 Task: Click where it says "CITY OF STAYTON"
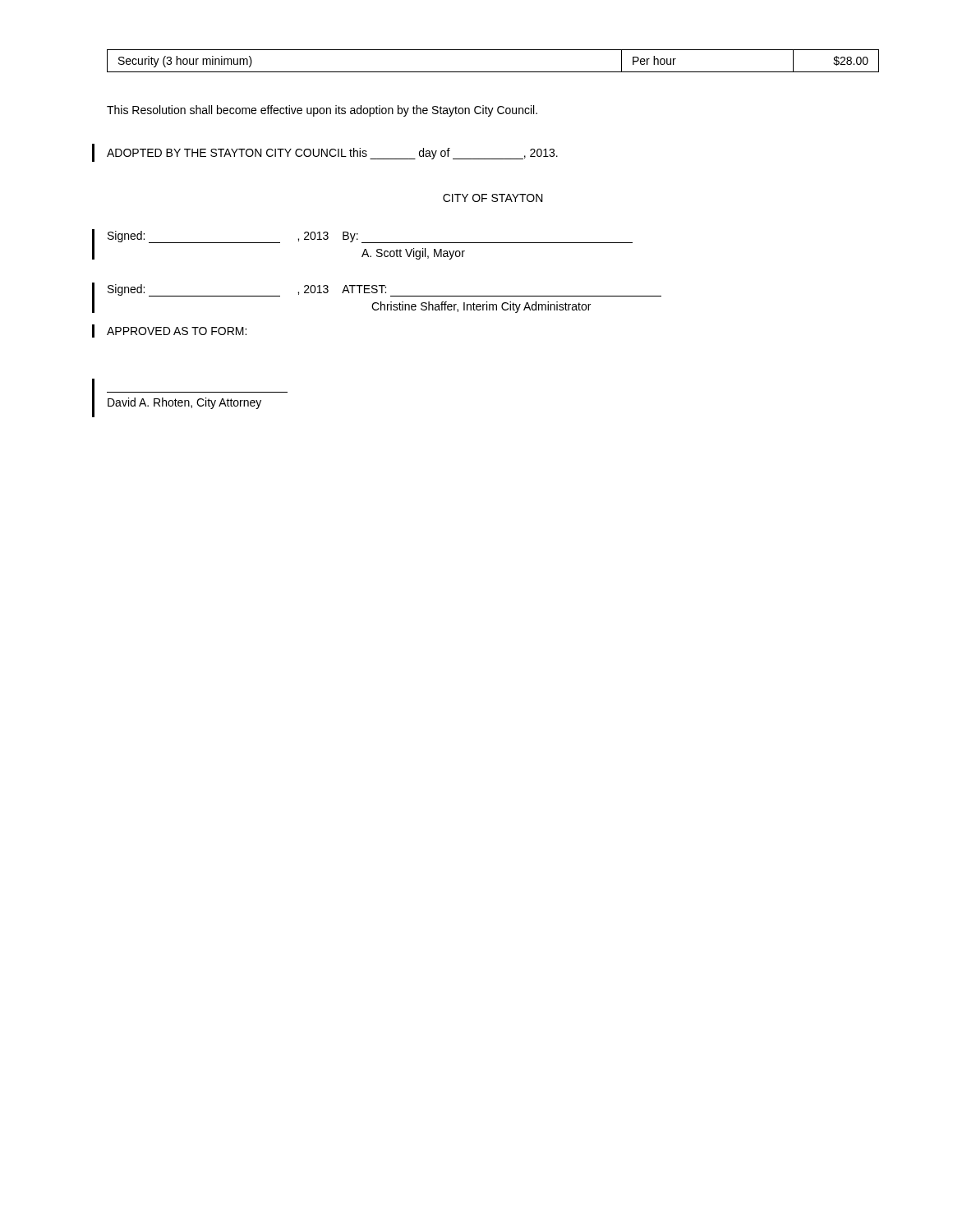tap(493, 198)
